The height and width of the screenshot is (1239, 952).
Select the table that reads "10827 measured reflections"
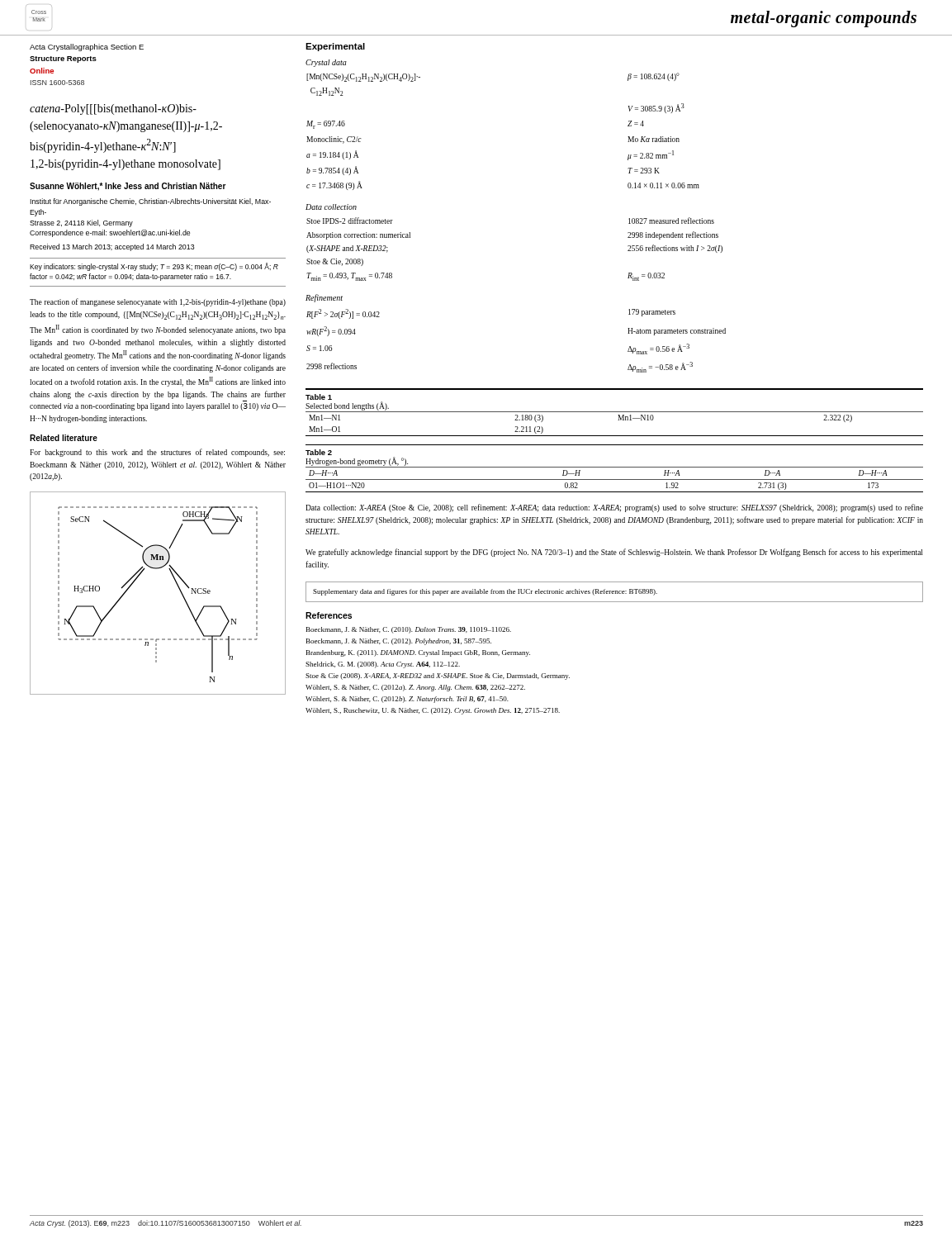(614, 250)
